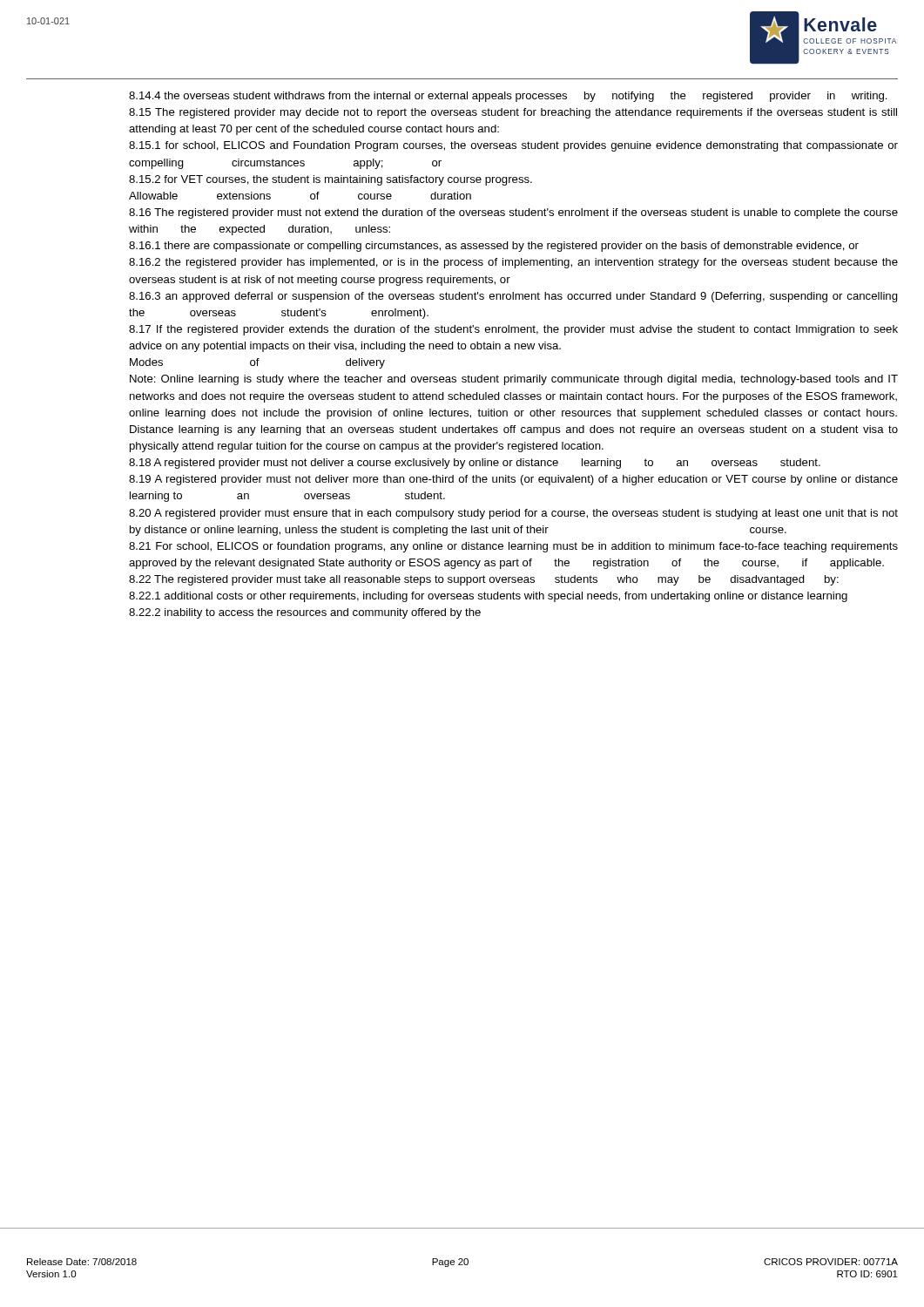Click on the text block with the text "14.4 the overseas"
The height and width of the screenshot is (1307, 924).
point(513,354)
